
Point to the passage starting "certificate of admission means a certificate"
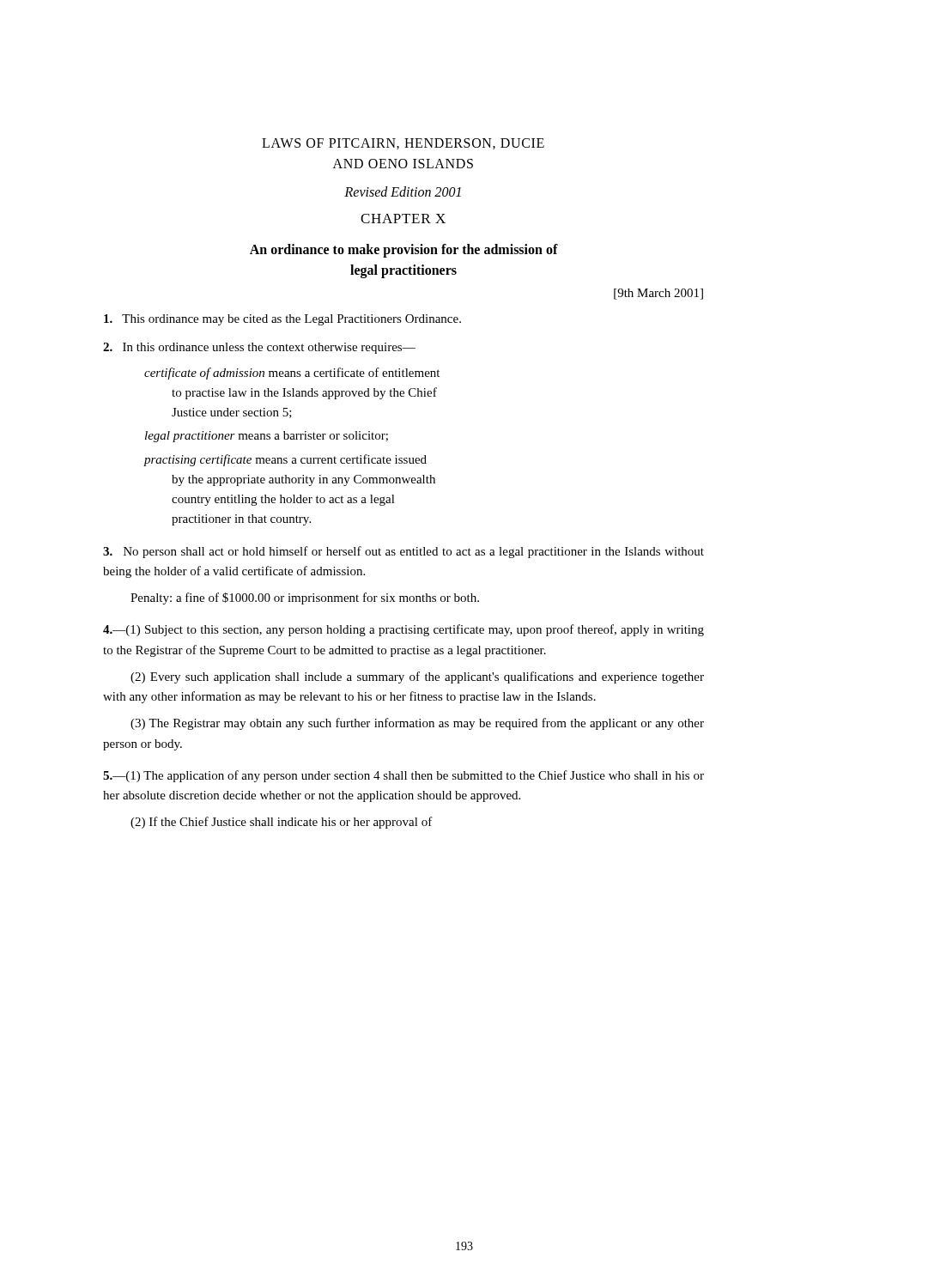click(x=292, y=392)
